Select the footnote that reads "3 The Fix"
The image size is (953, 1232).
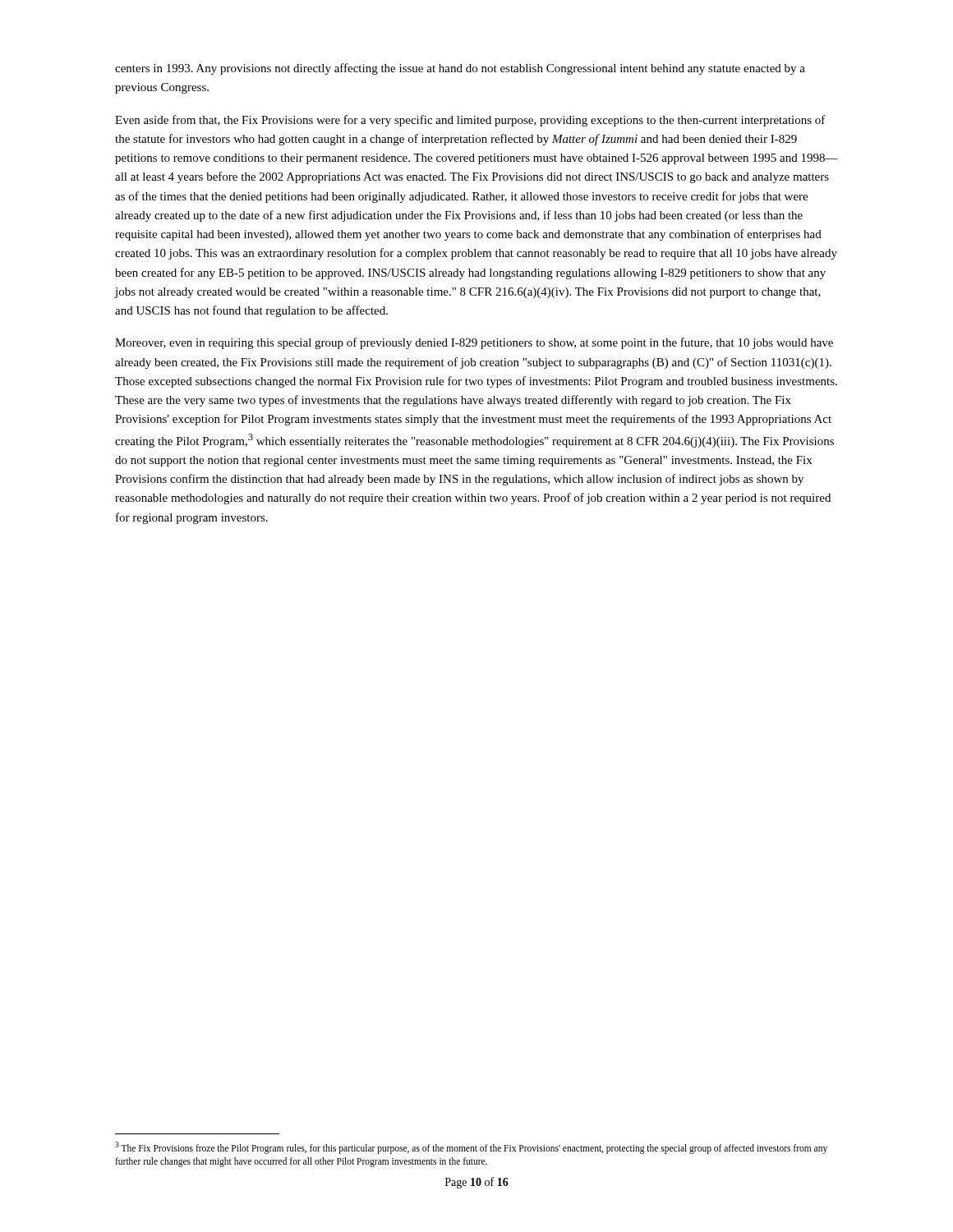pos(471,1153)
